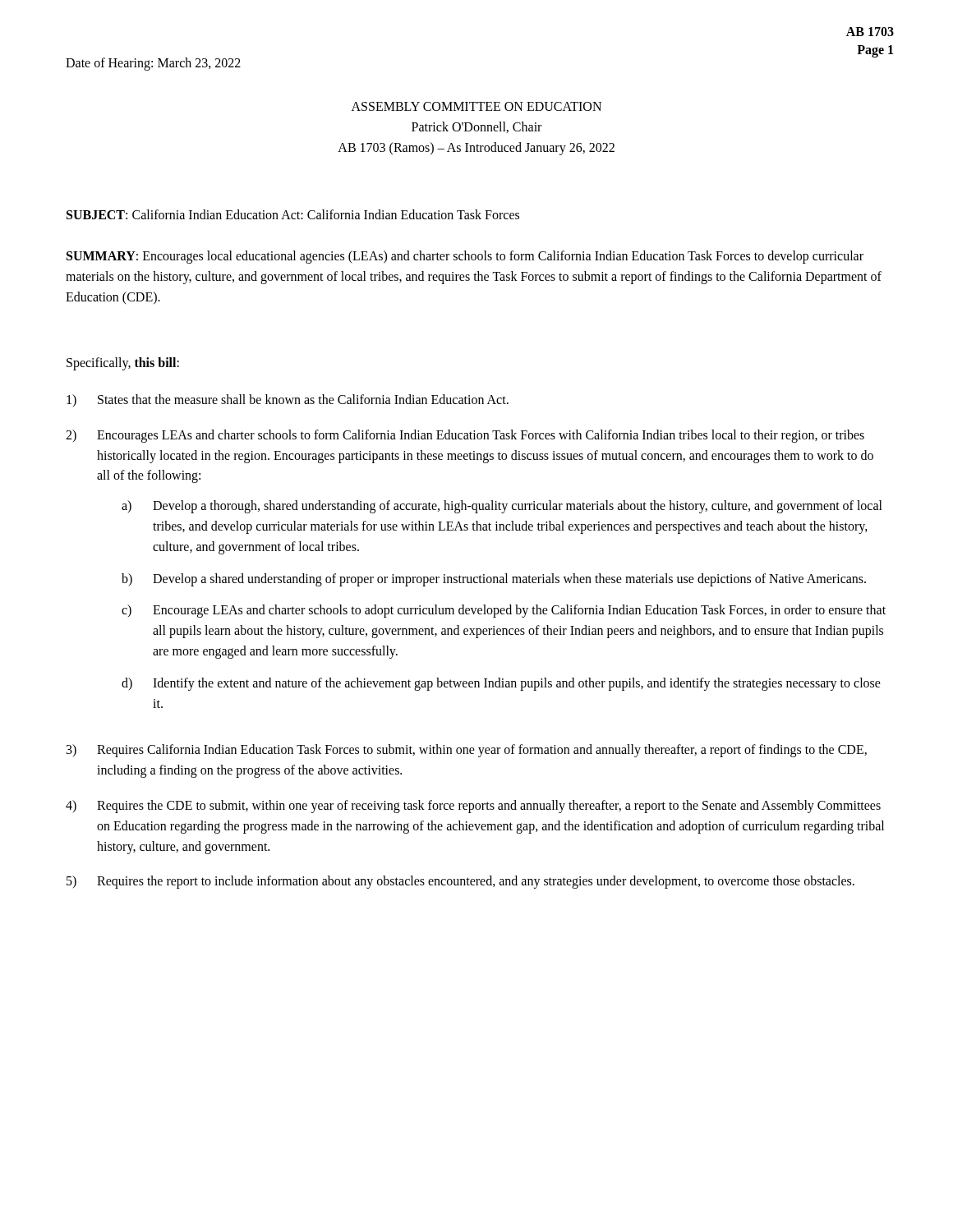Where is the passage that starts "2) Encourages LEAs and charter schools to"?
The height and width of the screenshot is (1232, 953).
click(476, 575)
